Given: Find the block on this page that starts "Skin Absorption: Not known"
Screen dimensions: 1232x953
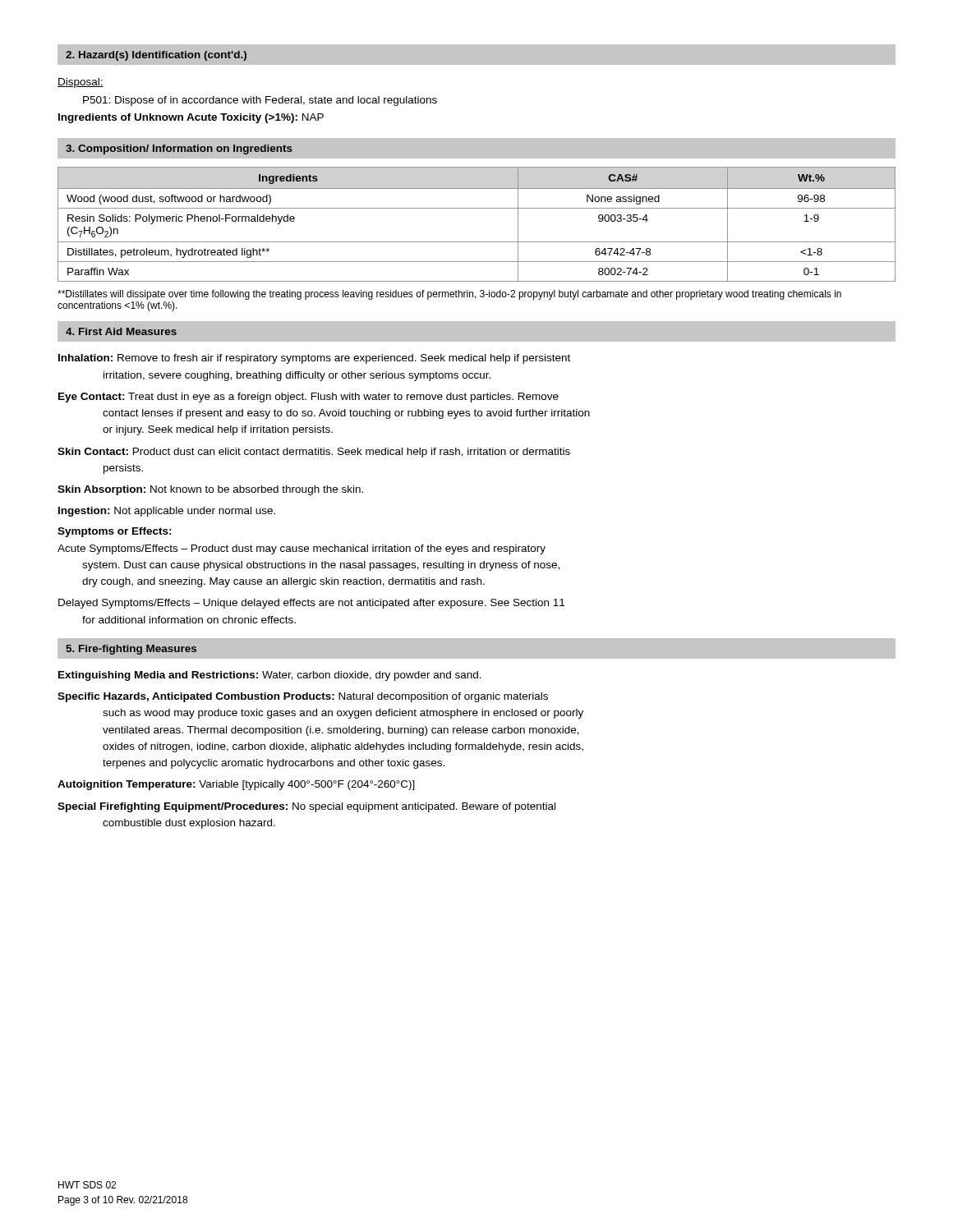Looking at the screenshot, I should pos(211,489).
